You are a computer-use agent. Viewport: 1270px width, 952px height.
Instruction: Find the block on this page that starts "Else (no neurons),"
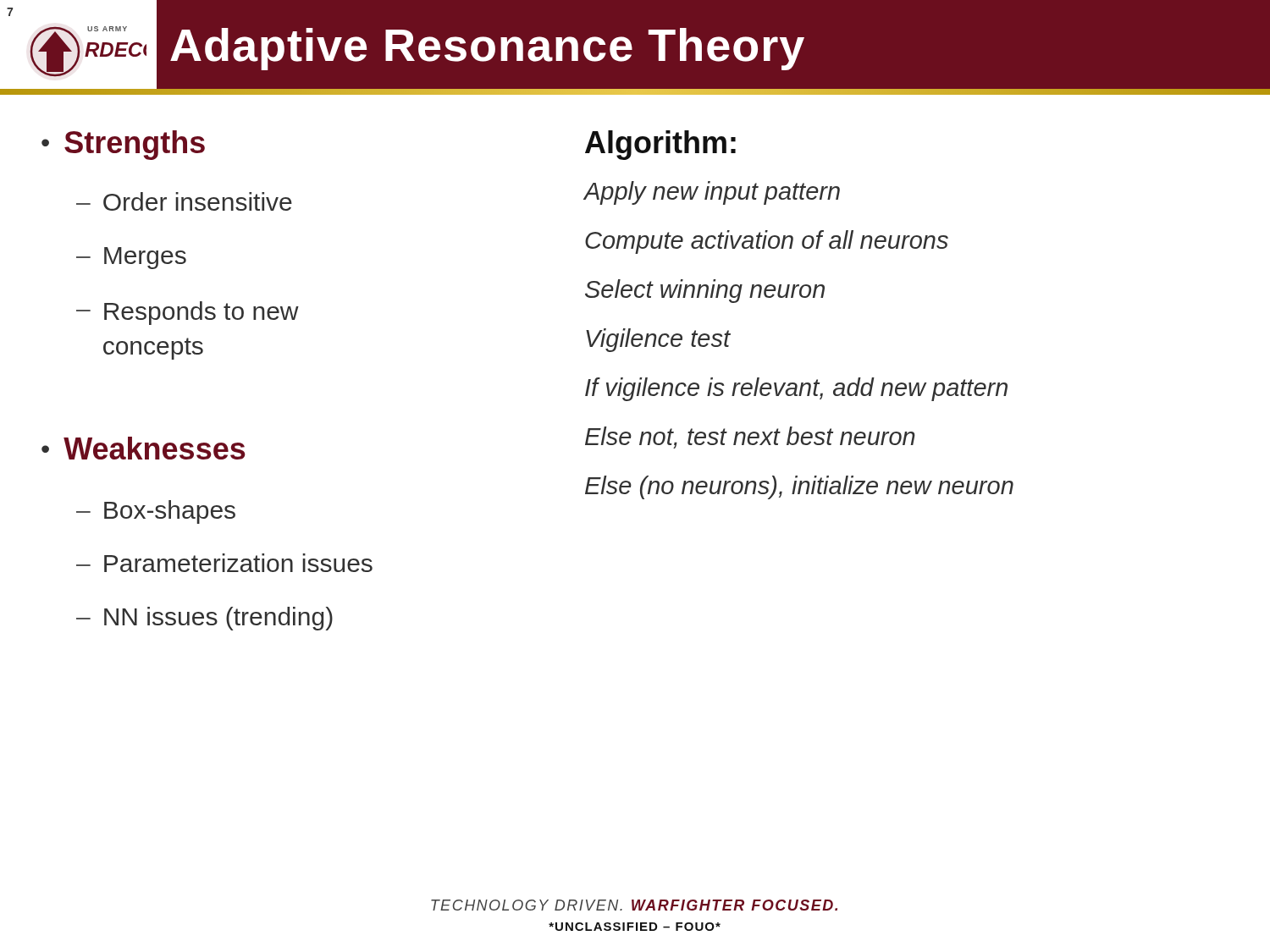click(x=799, y=486)
